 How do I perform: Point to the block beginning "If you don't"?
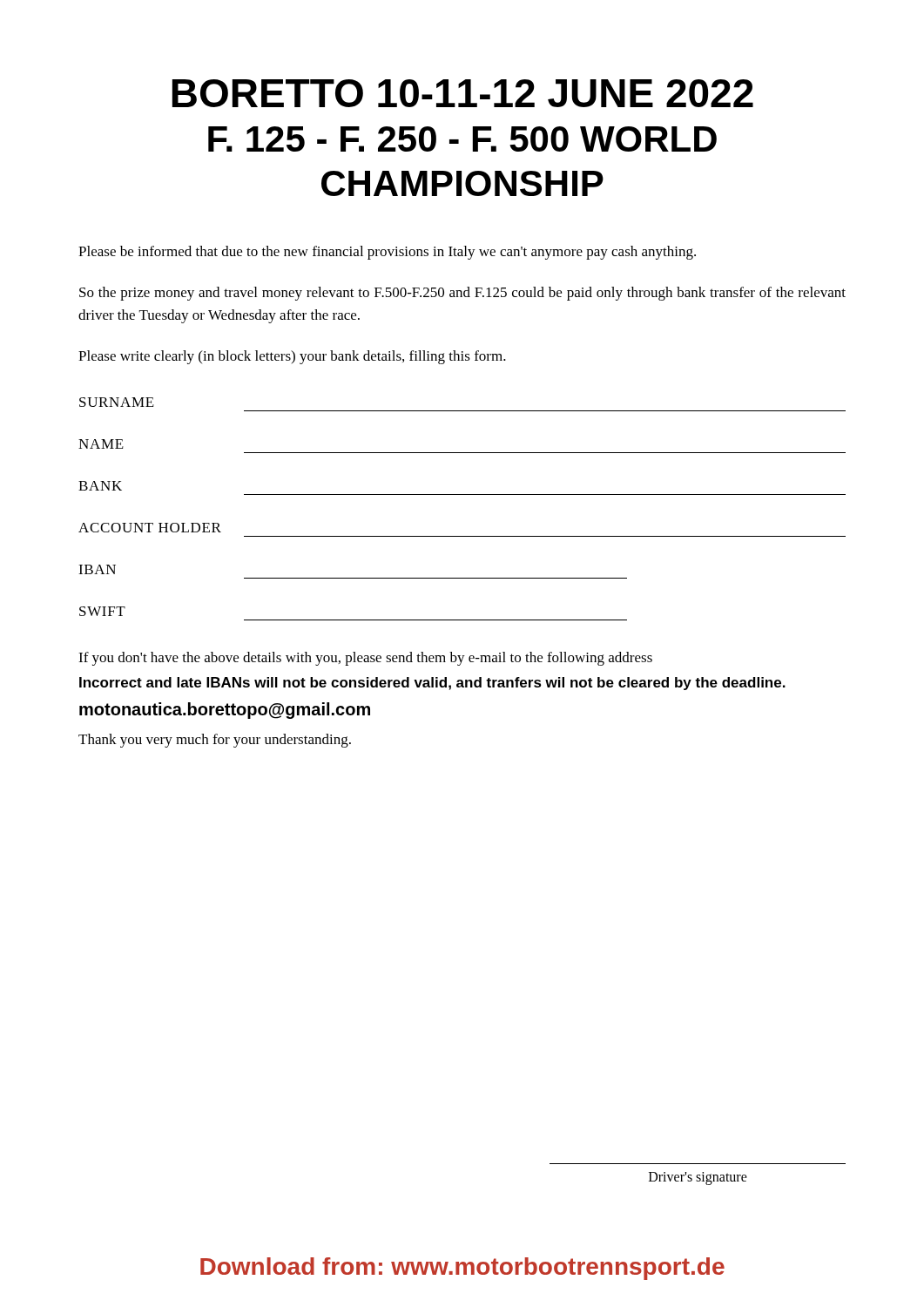click(365, 657)
